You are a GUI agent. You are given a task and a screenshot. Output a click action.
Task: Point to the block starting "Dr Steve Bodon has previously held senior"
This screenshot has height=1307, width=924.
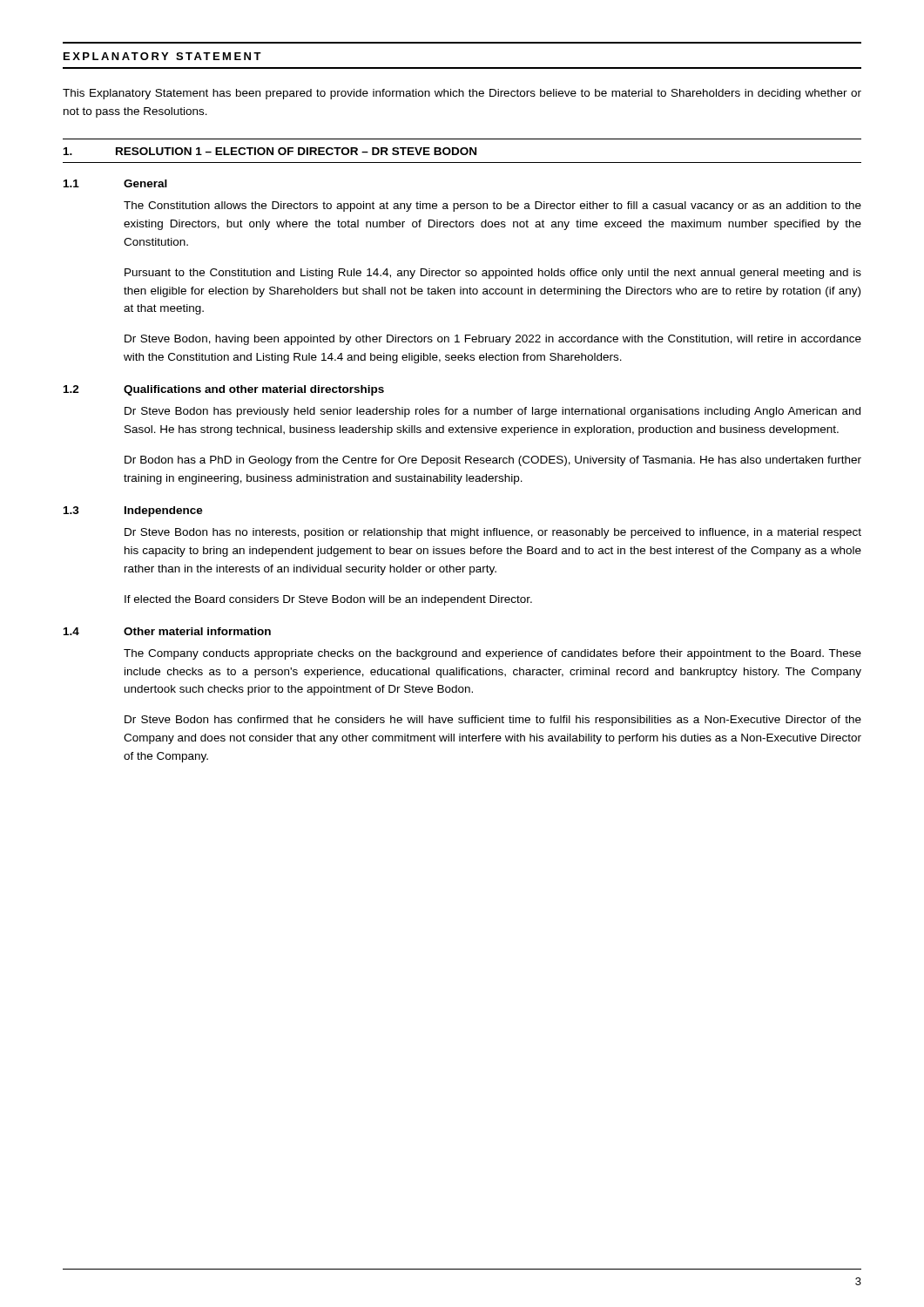[x=492, y=420]
